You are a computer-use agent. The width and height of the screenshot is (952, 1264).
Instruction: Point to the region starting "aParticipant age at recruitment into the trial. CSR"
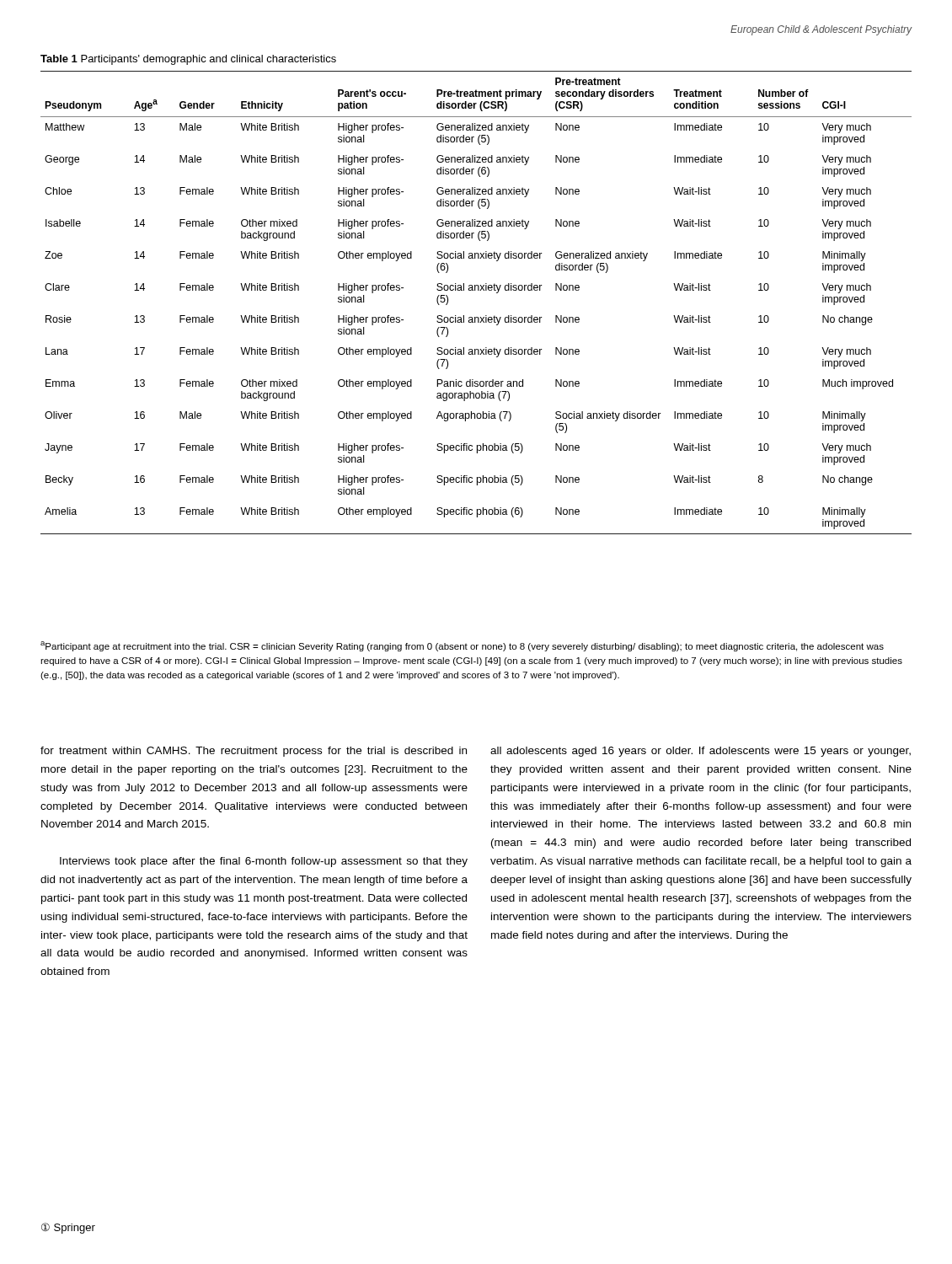(x=471, y=659)
